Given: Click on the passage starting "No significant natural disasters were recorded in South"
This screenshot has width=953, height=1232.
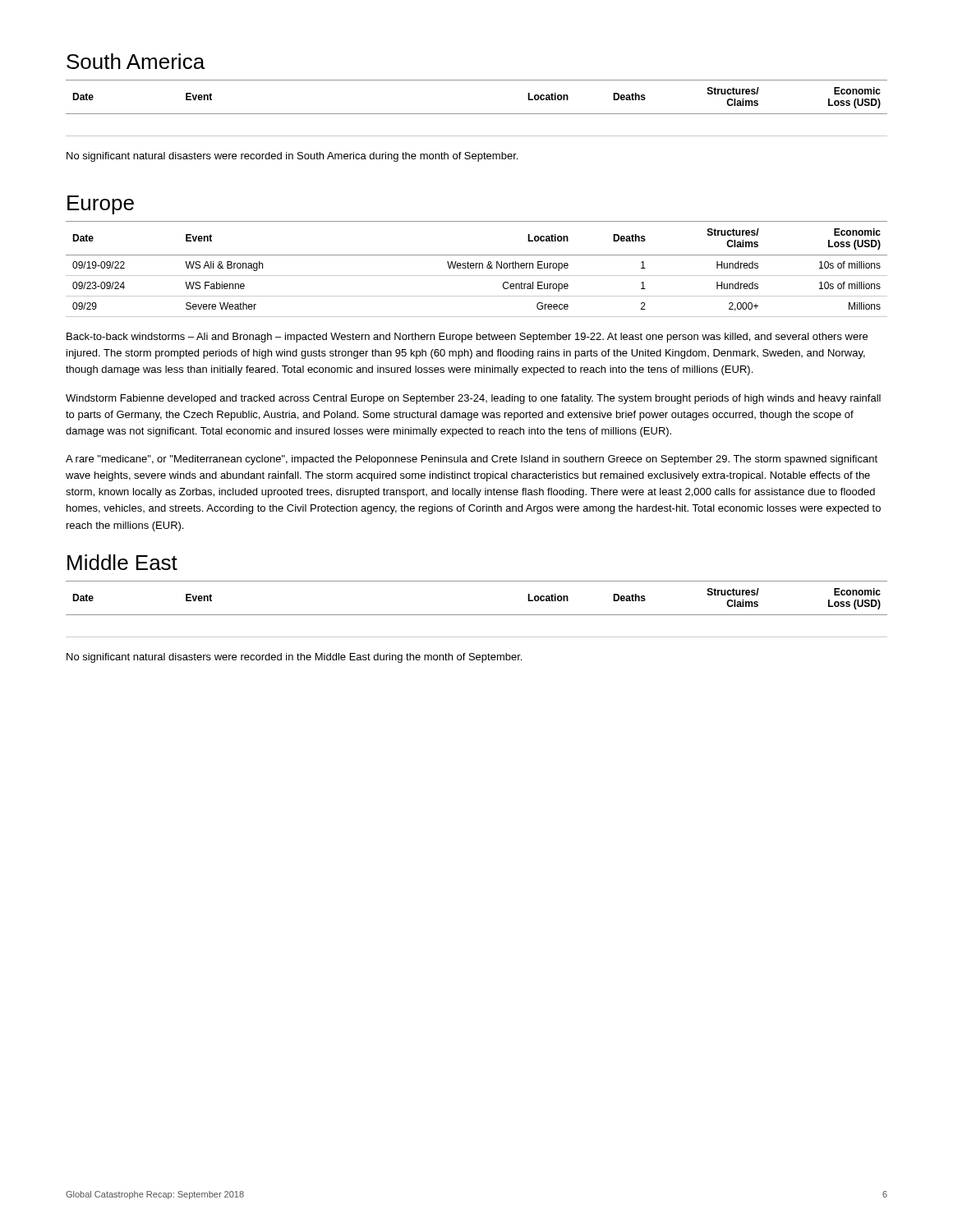Looking at the screenshot, I should pos(476,156).
